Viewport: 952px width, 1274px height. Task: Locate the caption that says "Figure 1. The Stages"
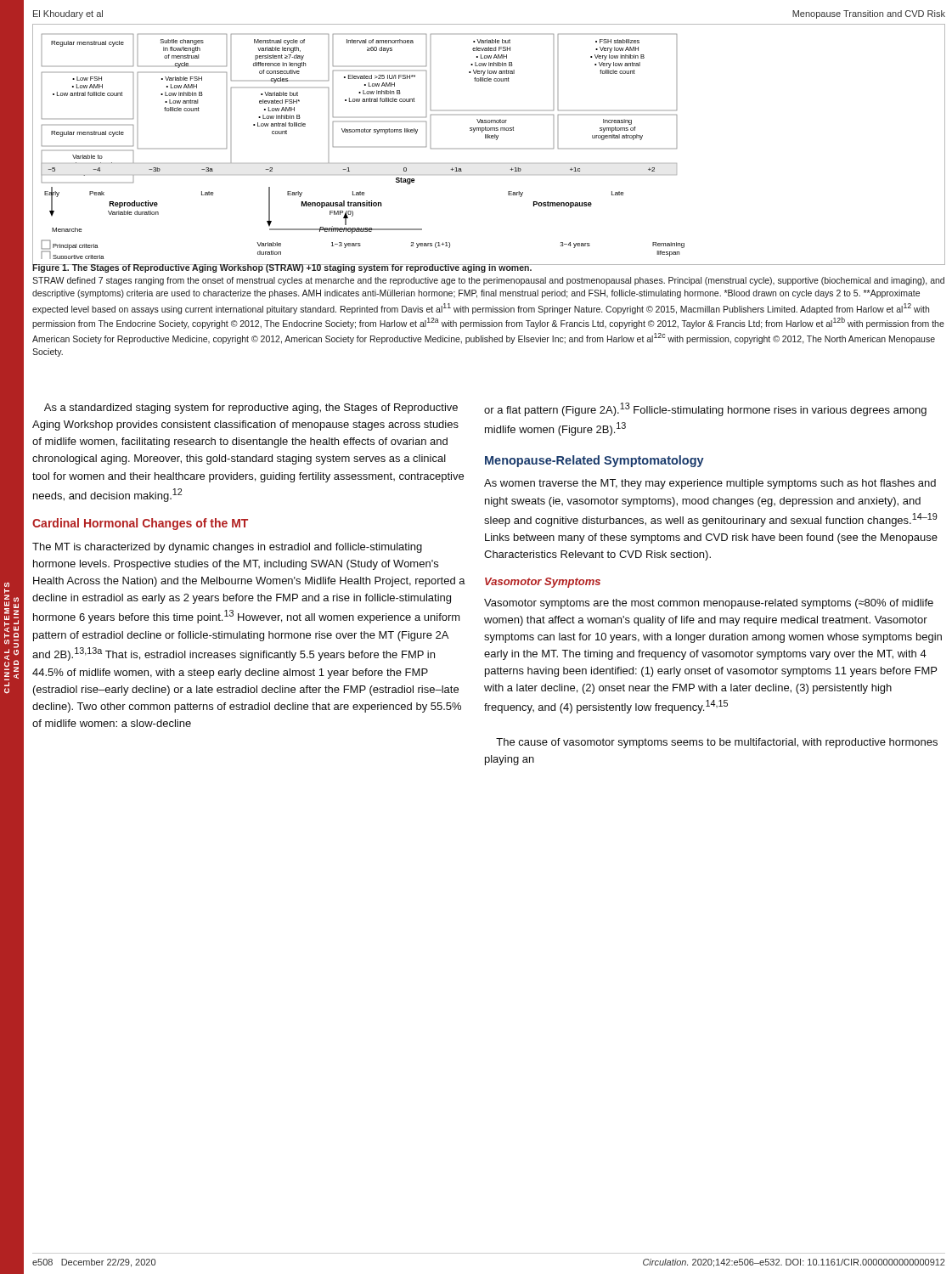click(489, 310)
